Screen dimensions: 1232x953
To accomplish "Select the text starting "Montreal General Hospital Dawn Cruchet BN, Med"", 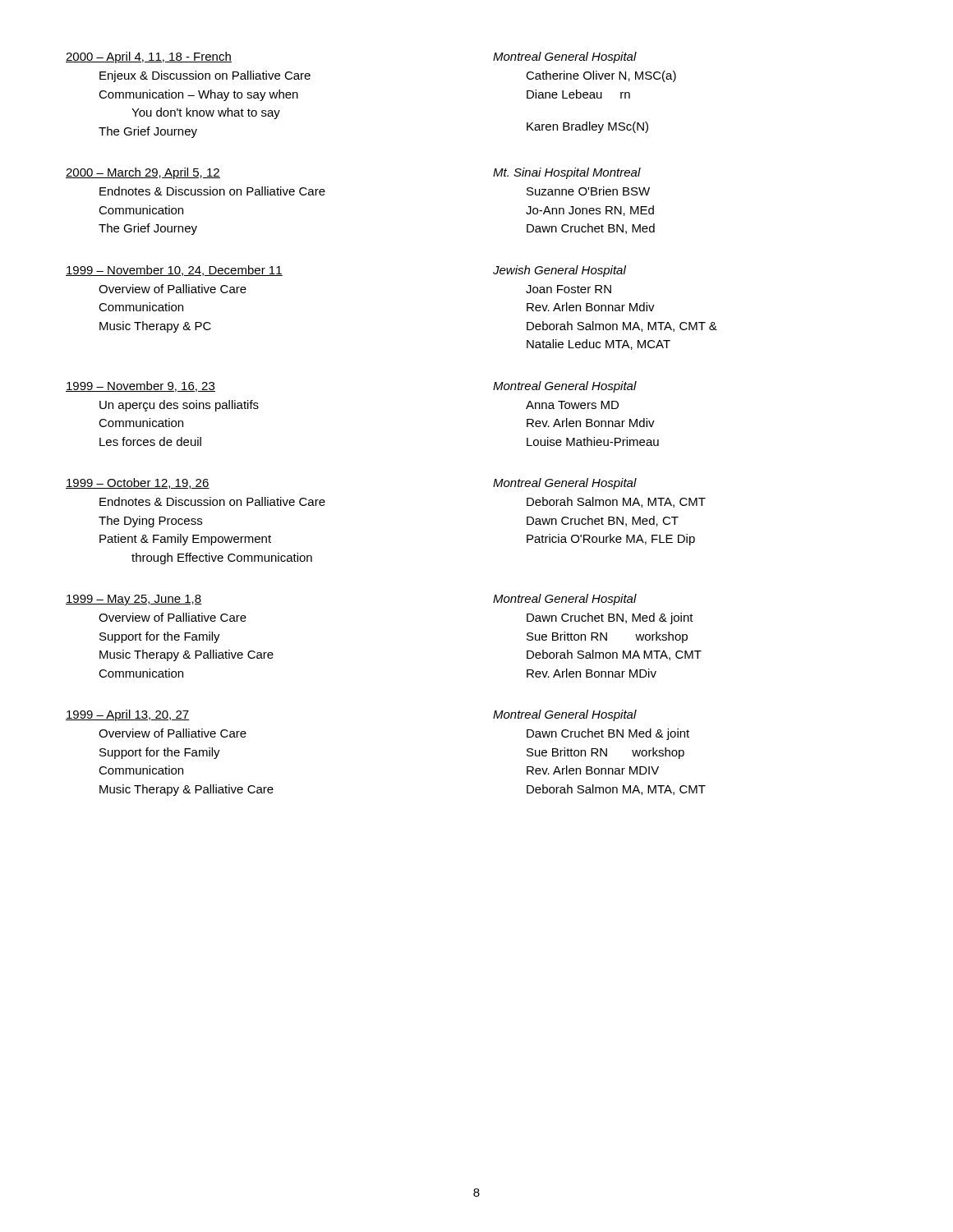I will click(690, 637).
